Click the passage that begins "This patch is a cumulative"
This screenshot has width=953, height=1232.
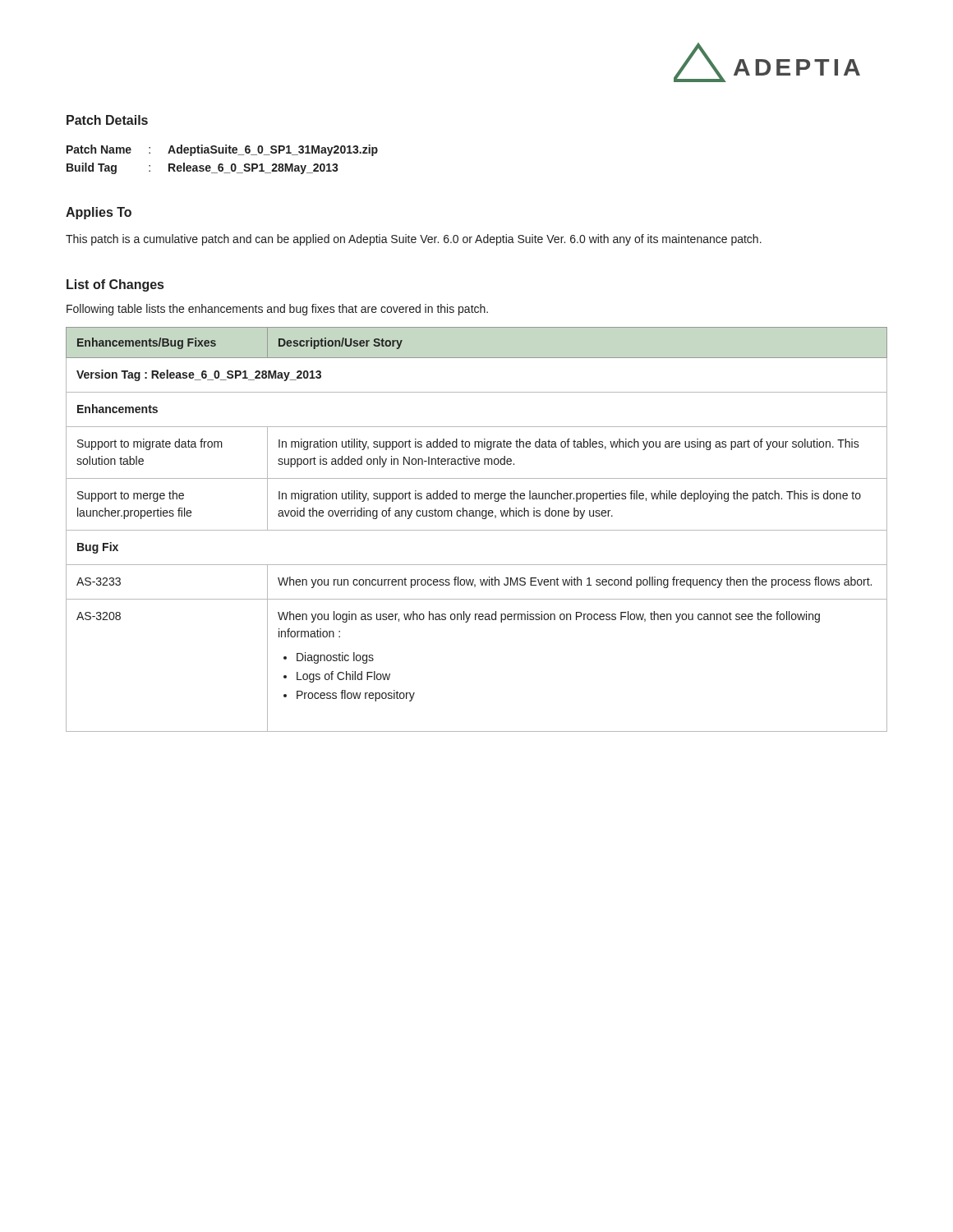(414, 239)
